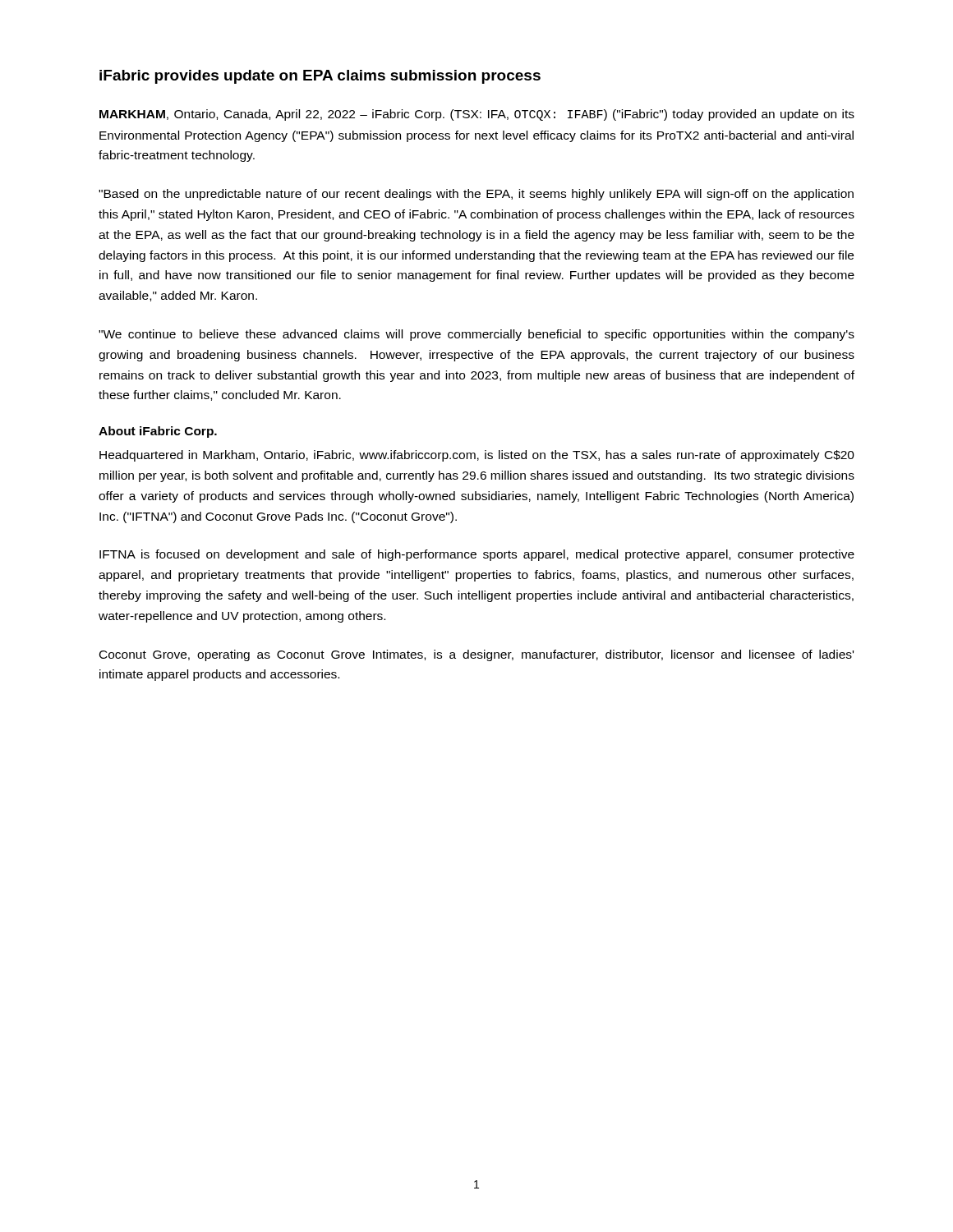Locate the block of text that opens with ""We continue to"

tap(476, 364)
